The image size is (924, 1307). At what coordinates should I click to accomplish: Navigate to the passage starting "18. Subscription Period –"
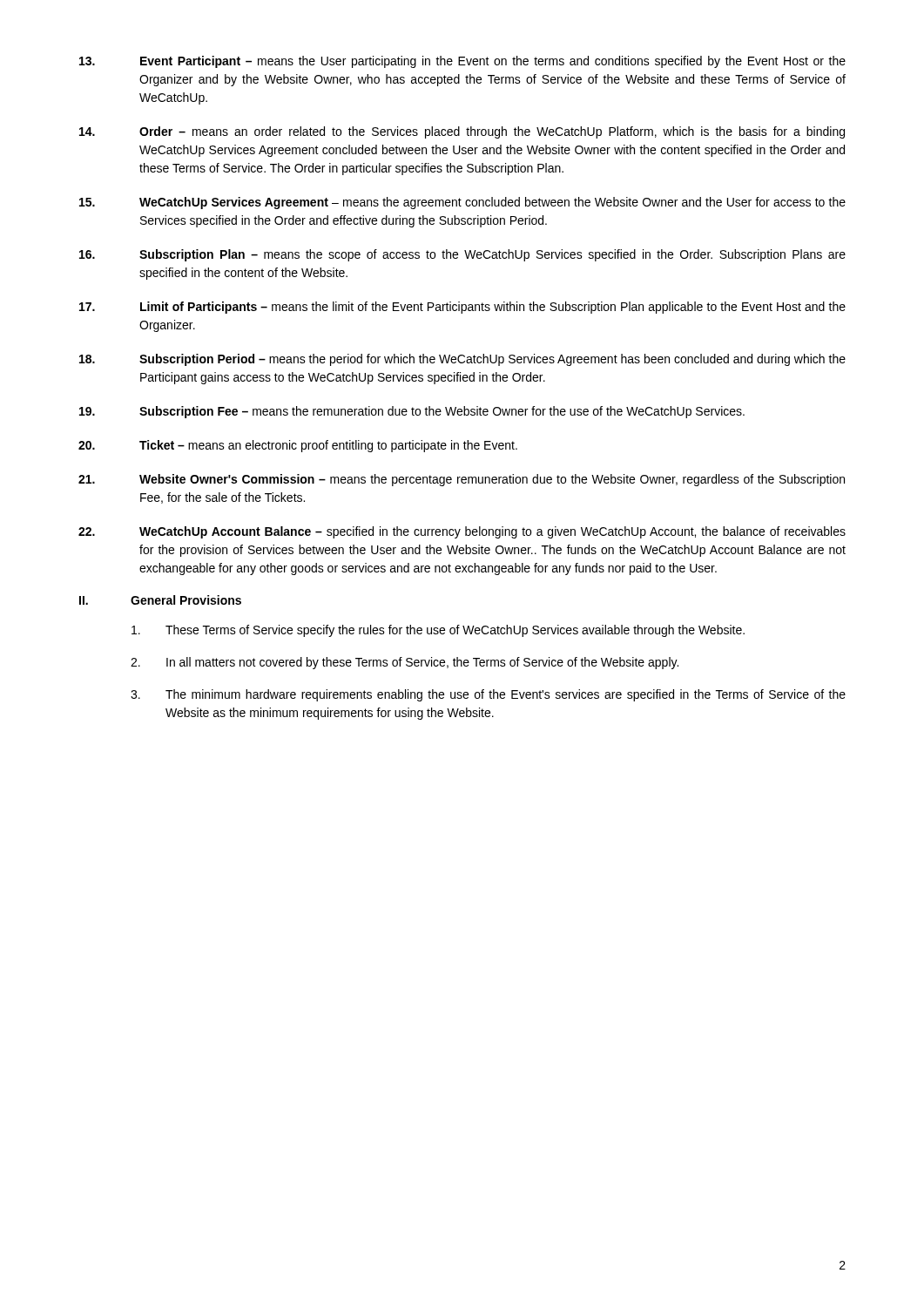click(x=462, y=369)
